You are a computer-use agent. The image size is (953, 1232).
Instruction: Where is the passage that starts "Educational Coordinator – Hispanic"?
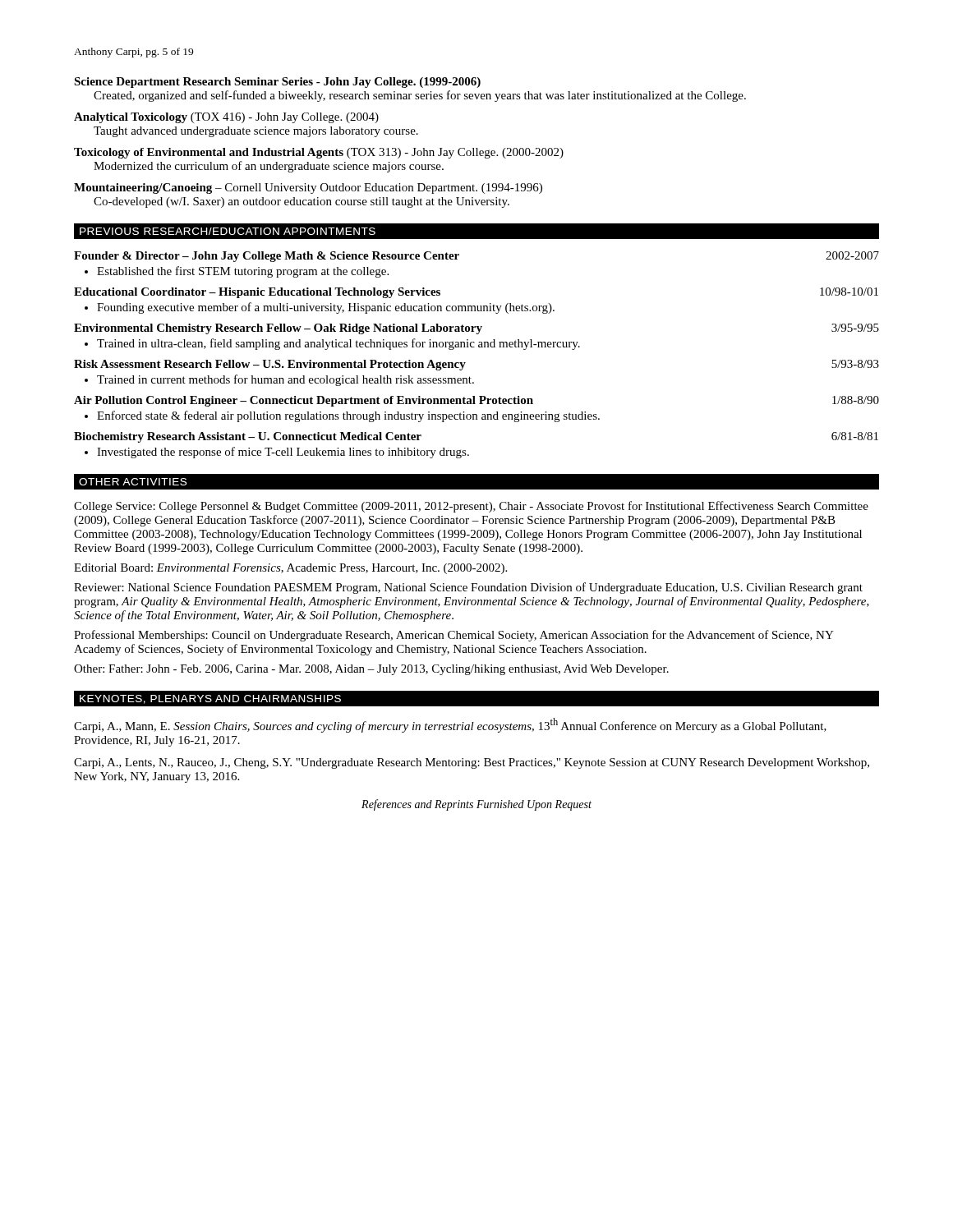coord(476,300)
